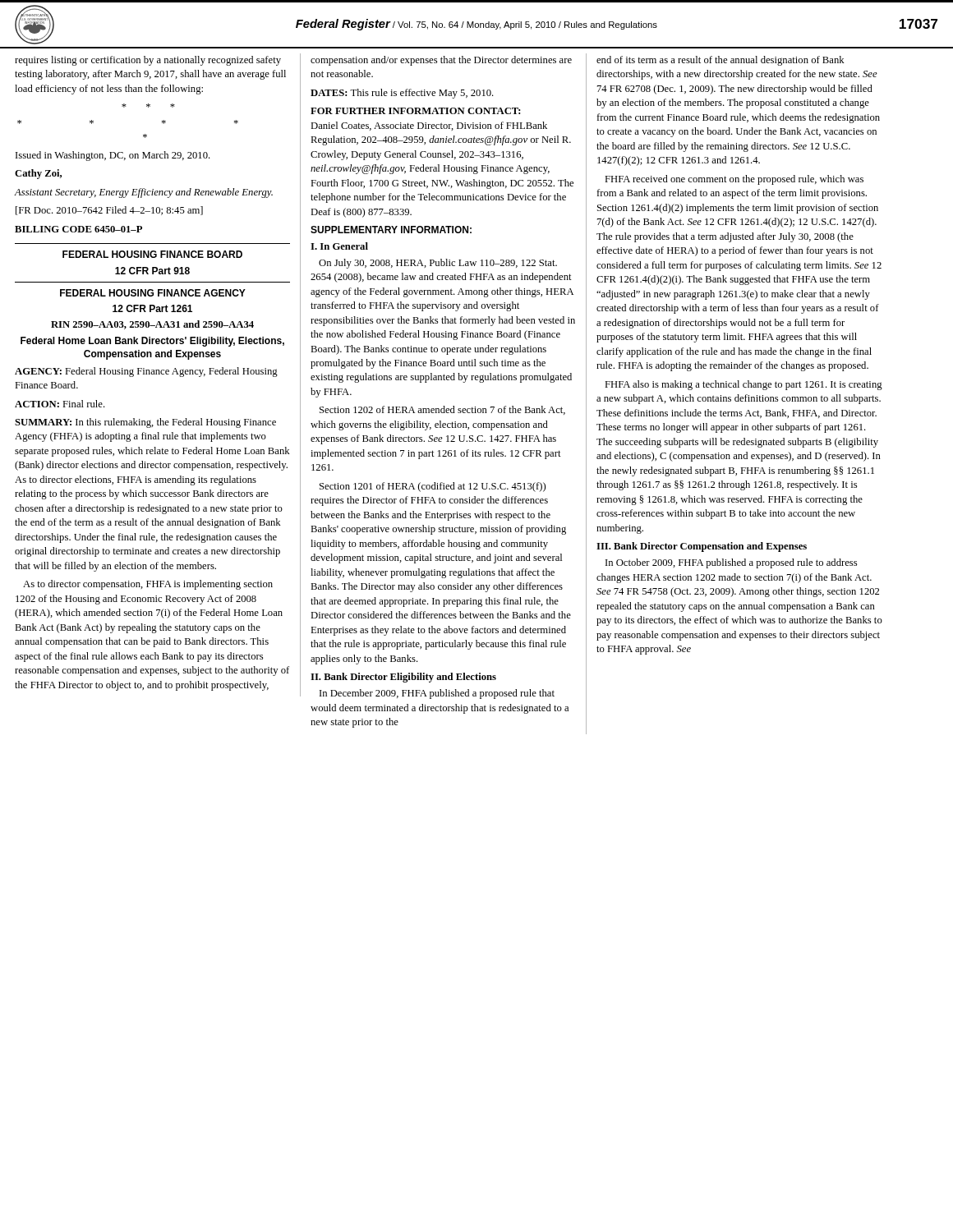
Task: Find the text block that says "end of its term as"
Action: pos(740,294)
